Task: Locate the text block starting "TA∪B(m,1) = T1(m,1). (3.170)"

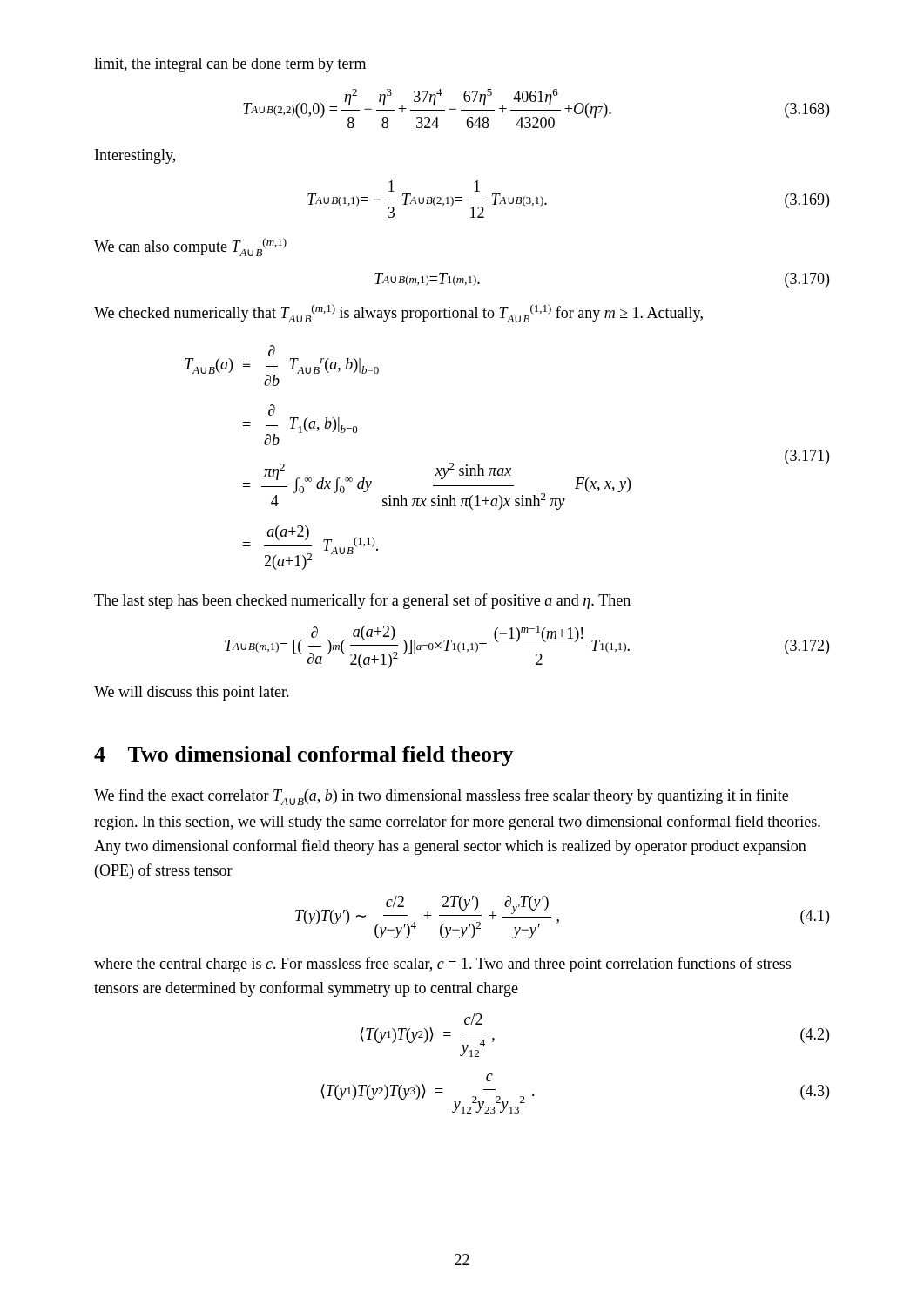Action: (462, 280)
